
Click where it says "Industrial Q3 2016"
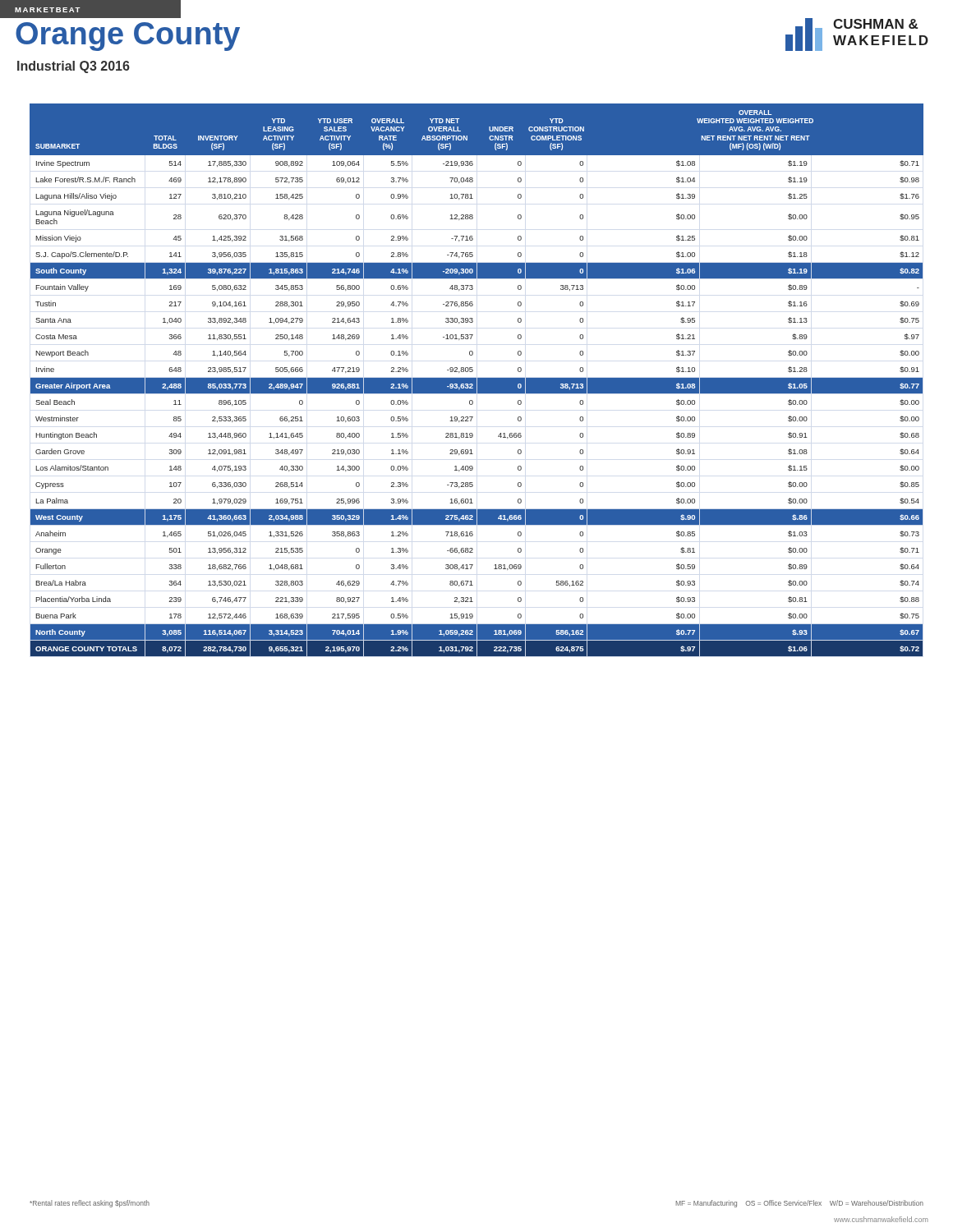(73, 66)
